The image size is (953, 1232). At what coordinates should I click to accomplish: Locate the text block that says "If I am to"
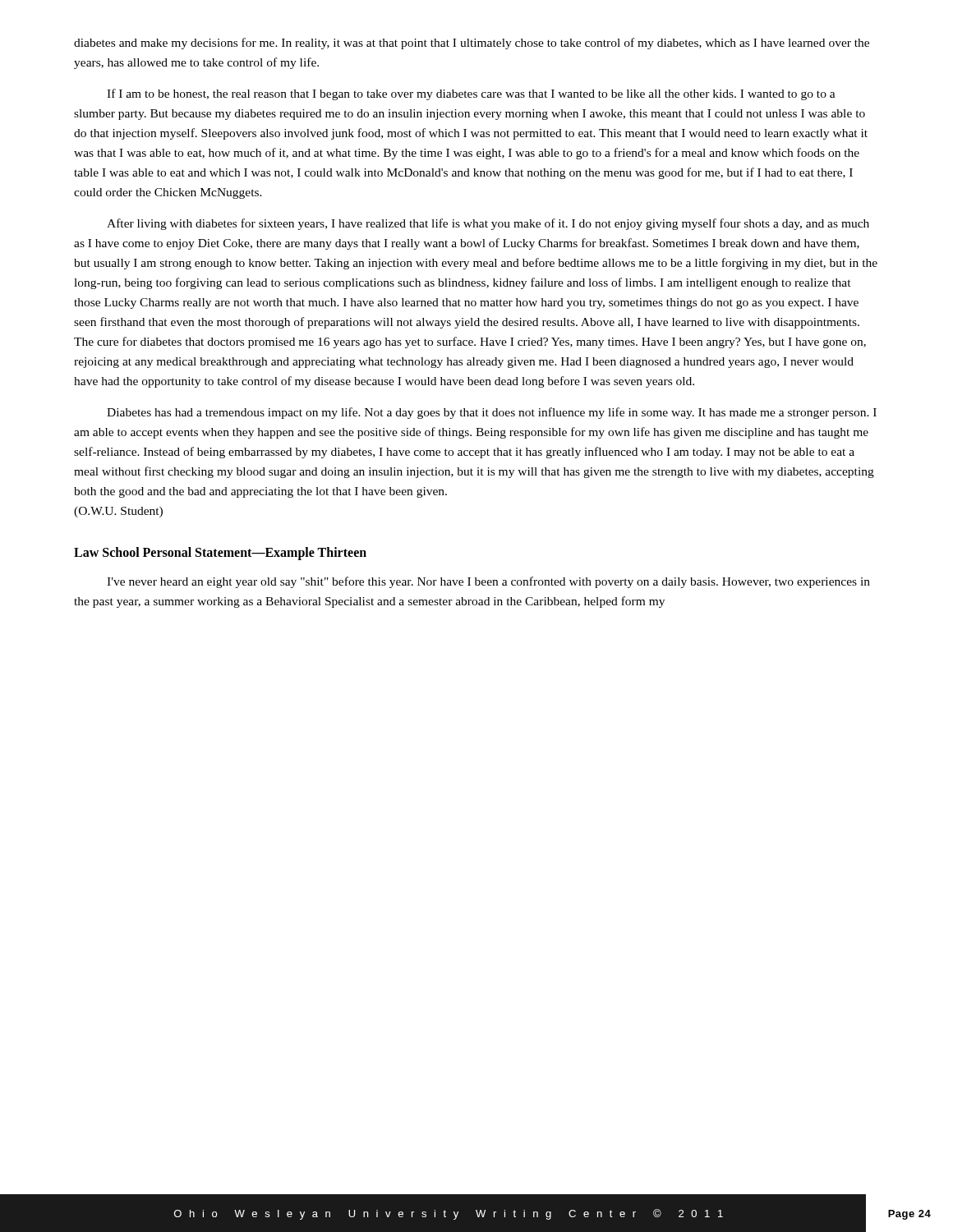click(476, 143)
